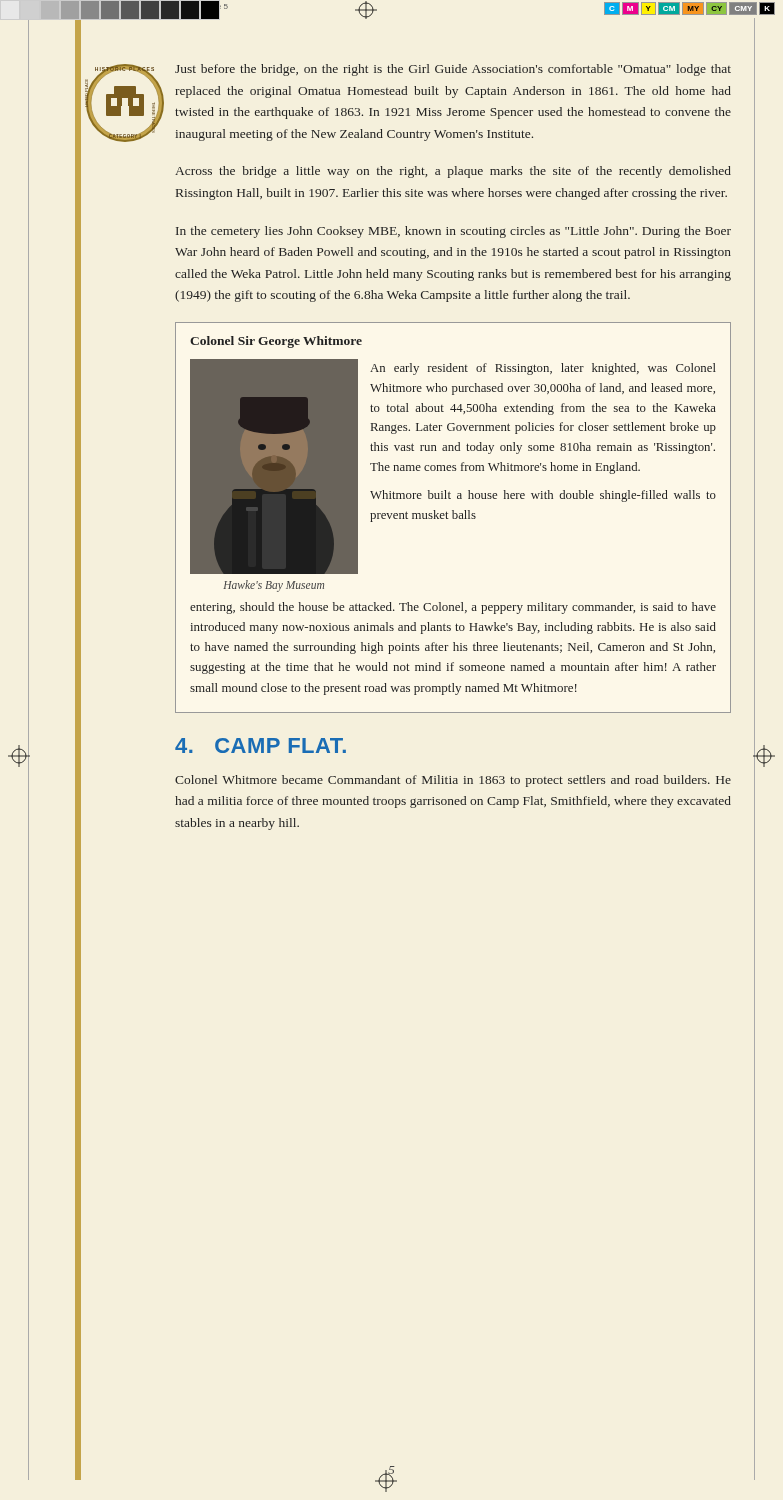Point to the passage starting "In the cemetery lies John Cooksey MBE, known"
This screenshot has height=1500, width=783.
tap(453, 262)
